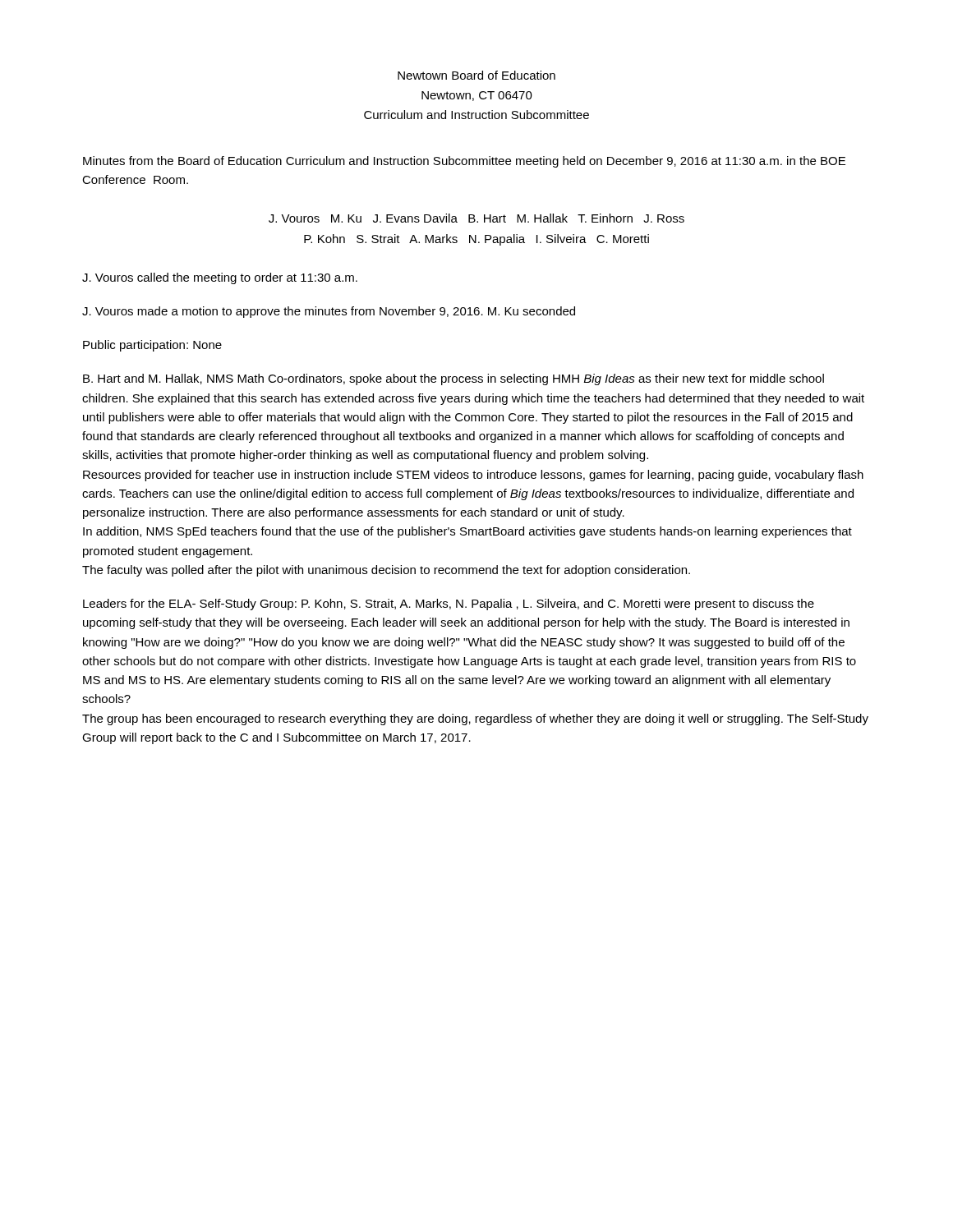Select the element starting "J. Vouros M. Ku J."
The height and width of the screenshot is (1232, 953).
(476, 228)
